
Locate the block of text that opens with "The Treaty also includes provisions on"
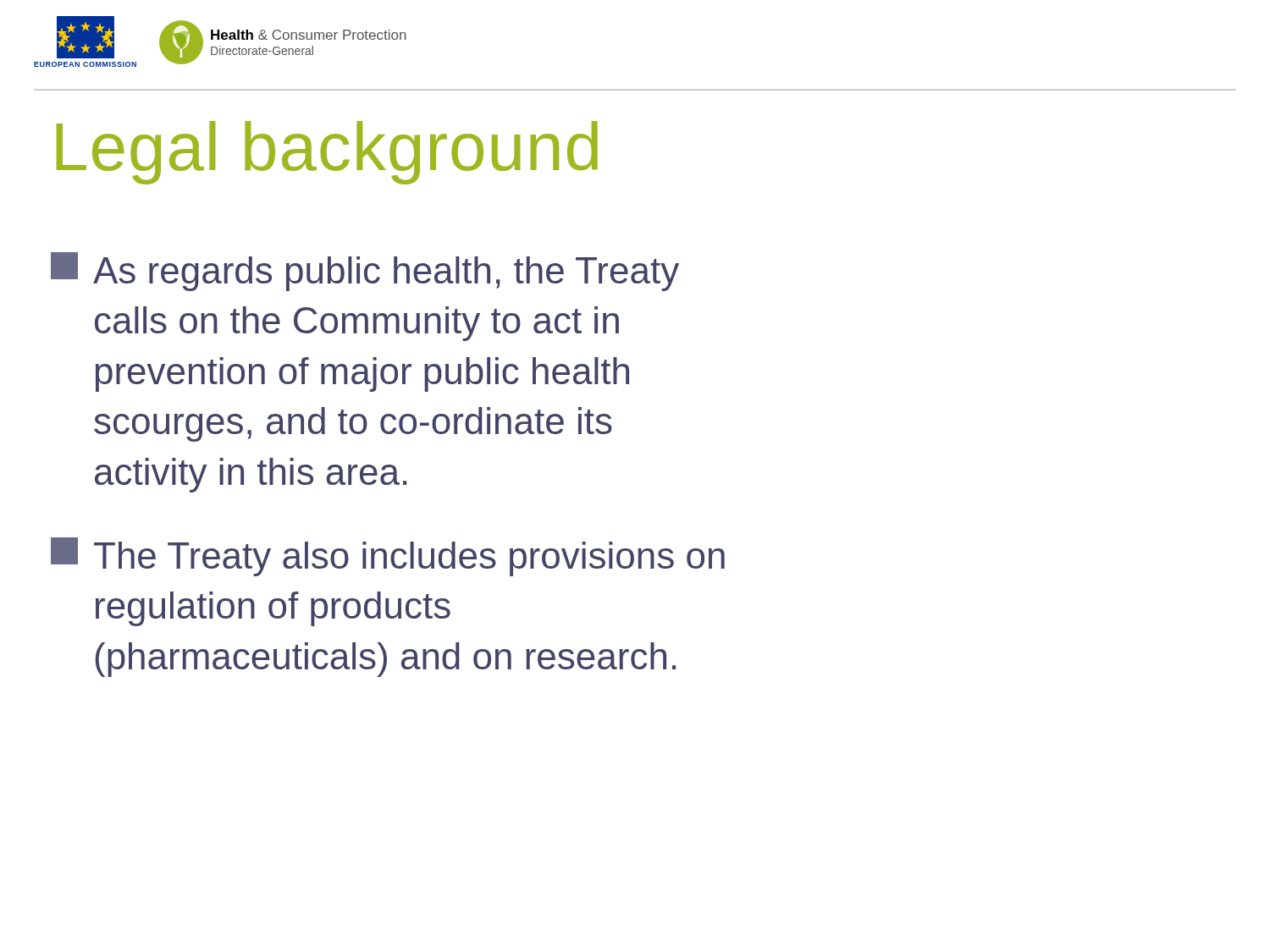point(389,606)
